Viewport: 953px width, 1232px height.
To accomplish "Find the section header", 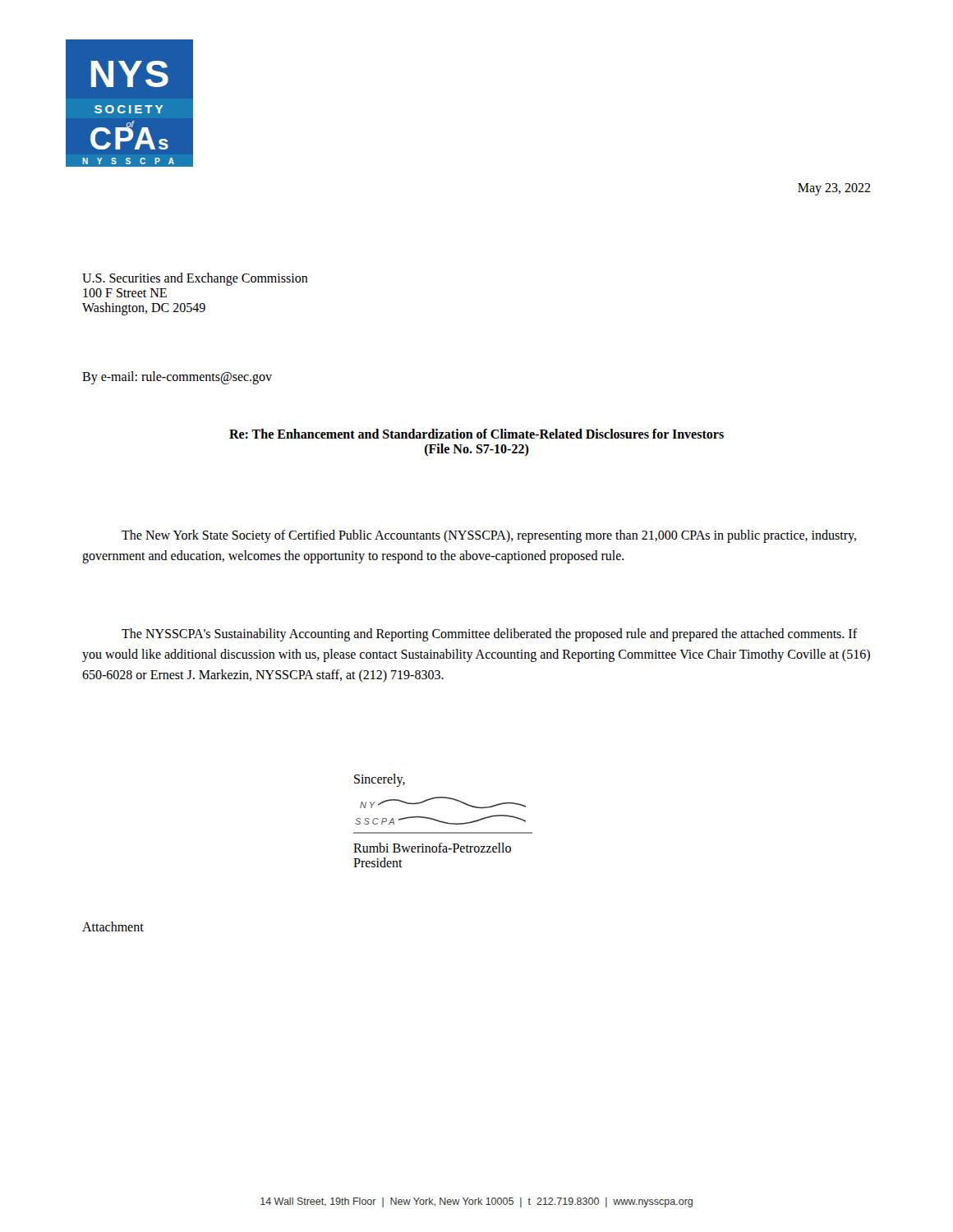I will click(x=476, y=442).
